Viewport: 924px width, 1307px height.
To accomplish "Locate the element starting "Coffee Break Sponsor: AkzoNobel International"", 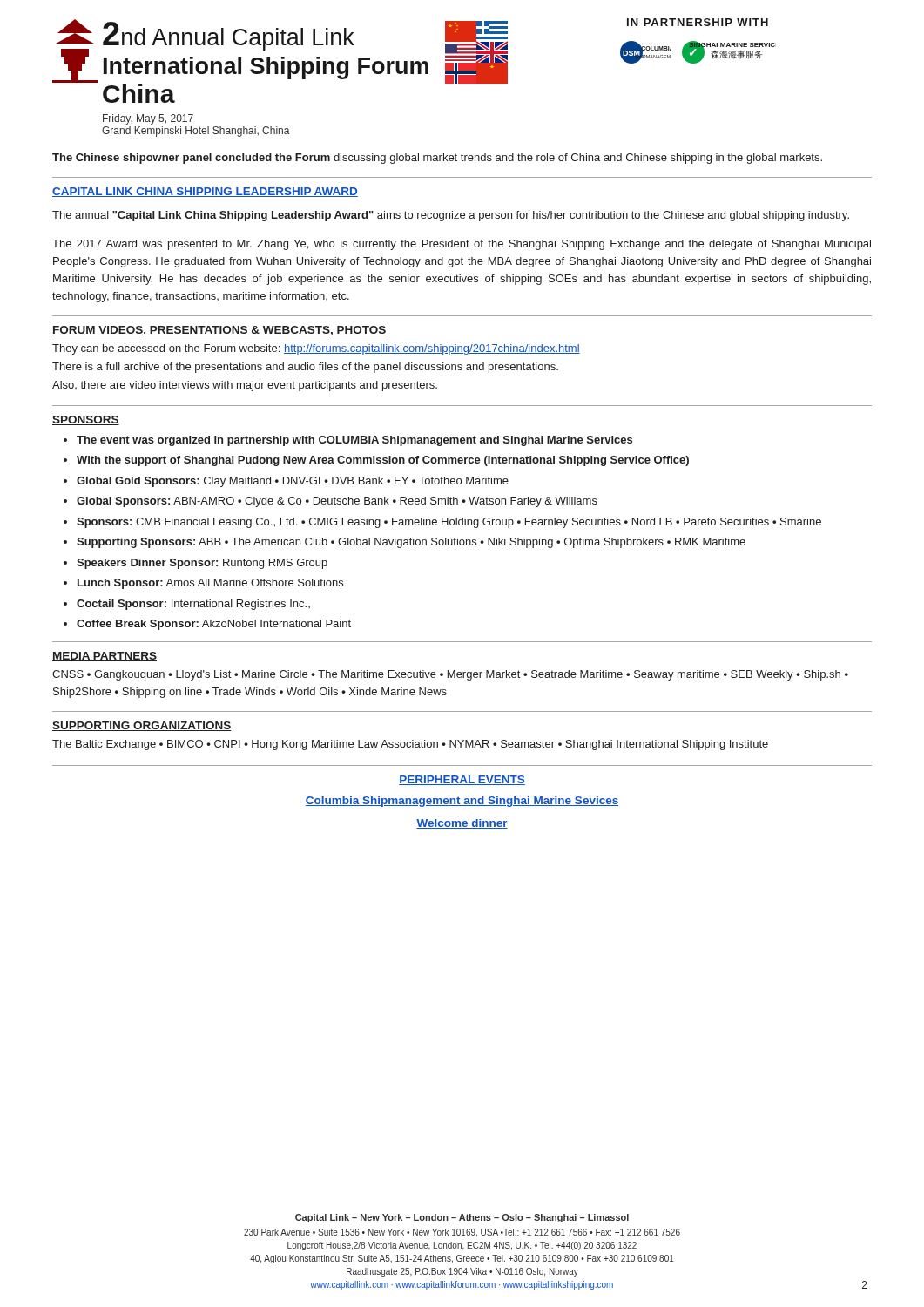I will tap(214, 623).
